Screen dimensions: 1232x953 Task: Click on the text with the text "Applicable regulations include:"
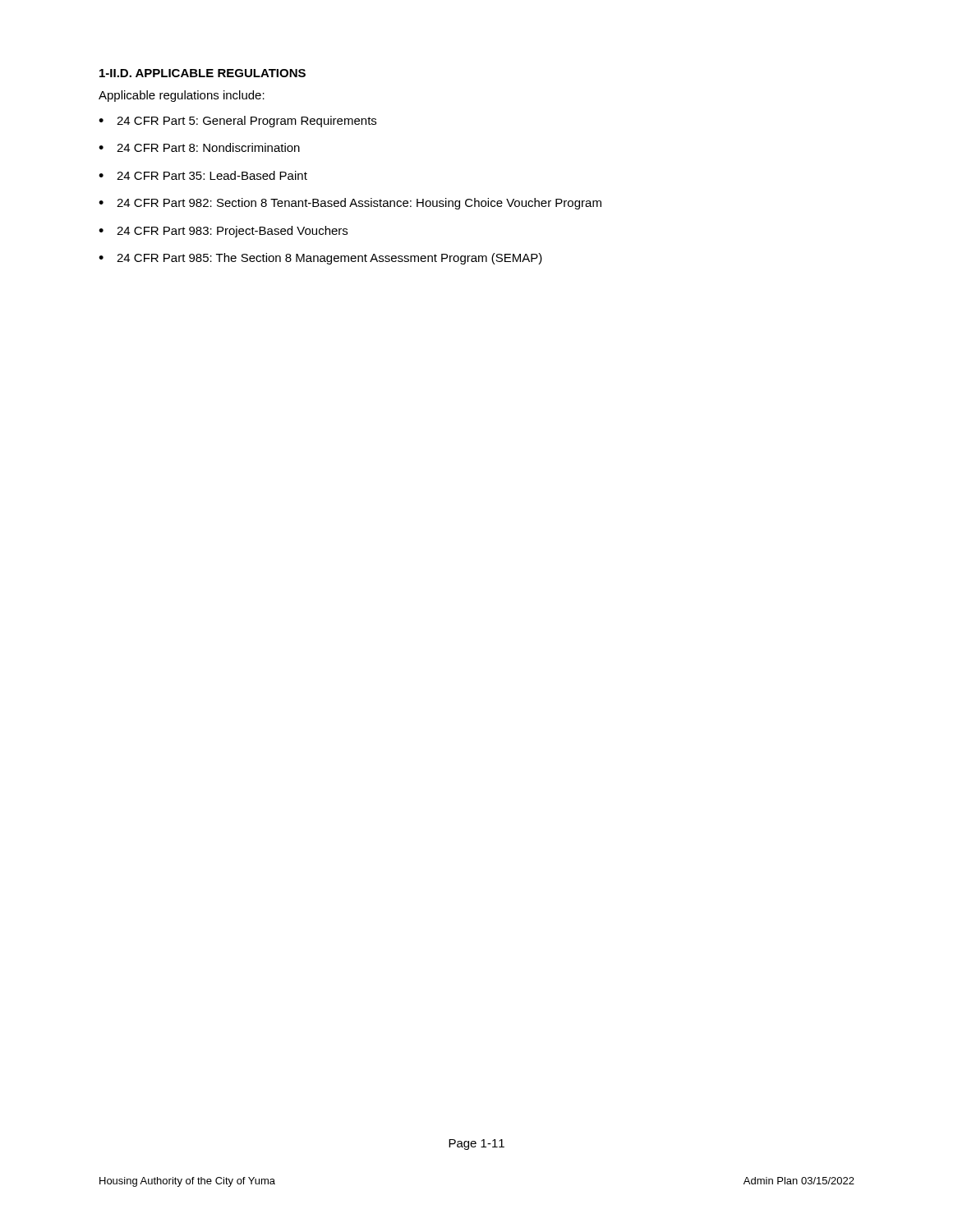[182, 95]
